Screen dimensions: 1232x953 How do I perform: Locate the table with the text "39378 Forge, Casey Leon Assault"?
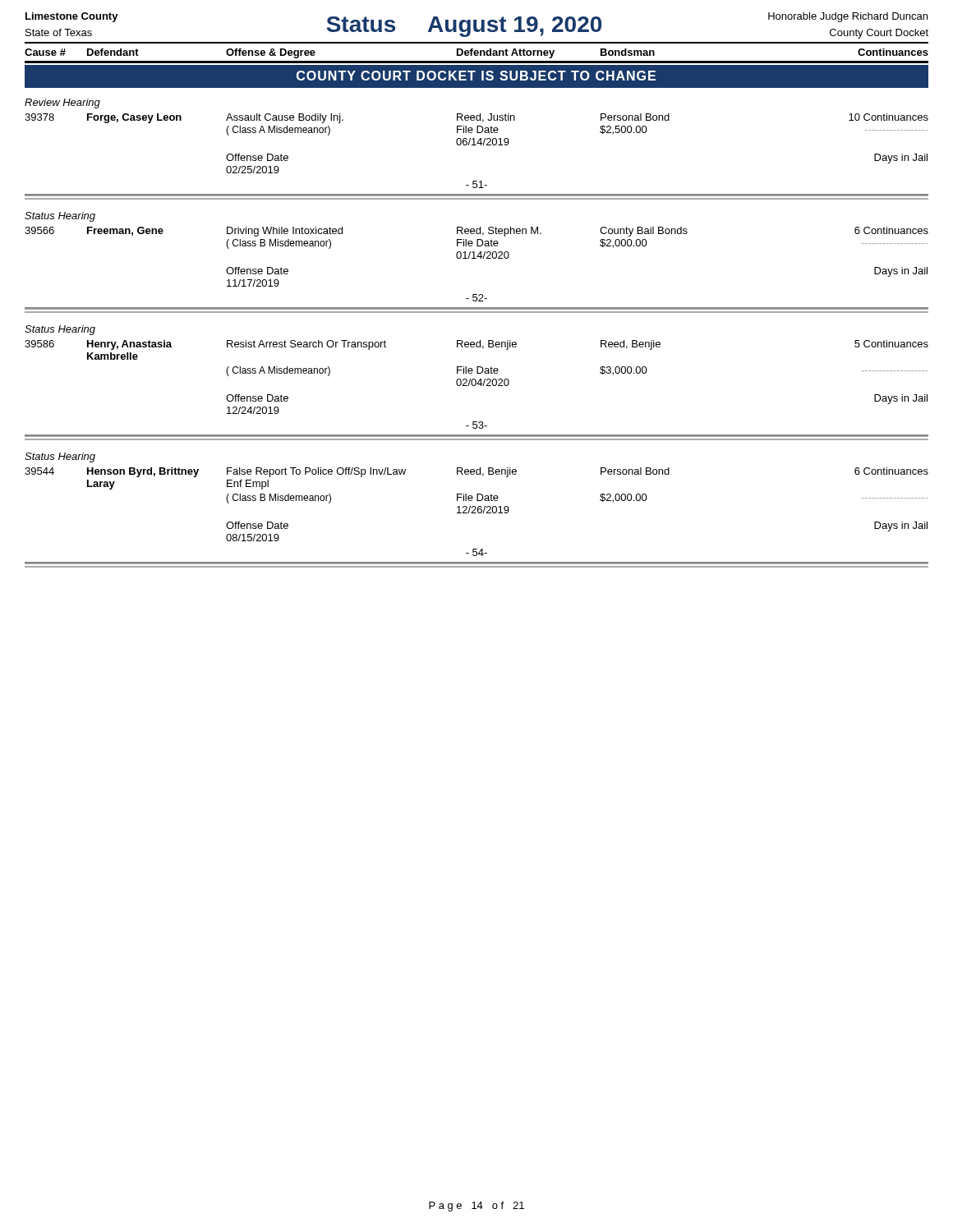pyautogui.click(x=476, y=153)
